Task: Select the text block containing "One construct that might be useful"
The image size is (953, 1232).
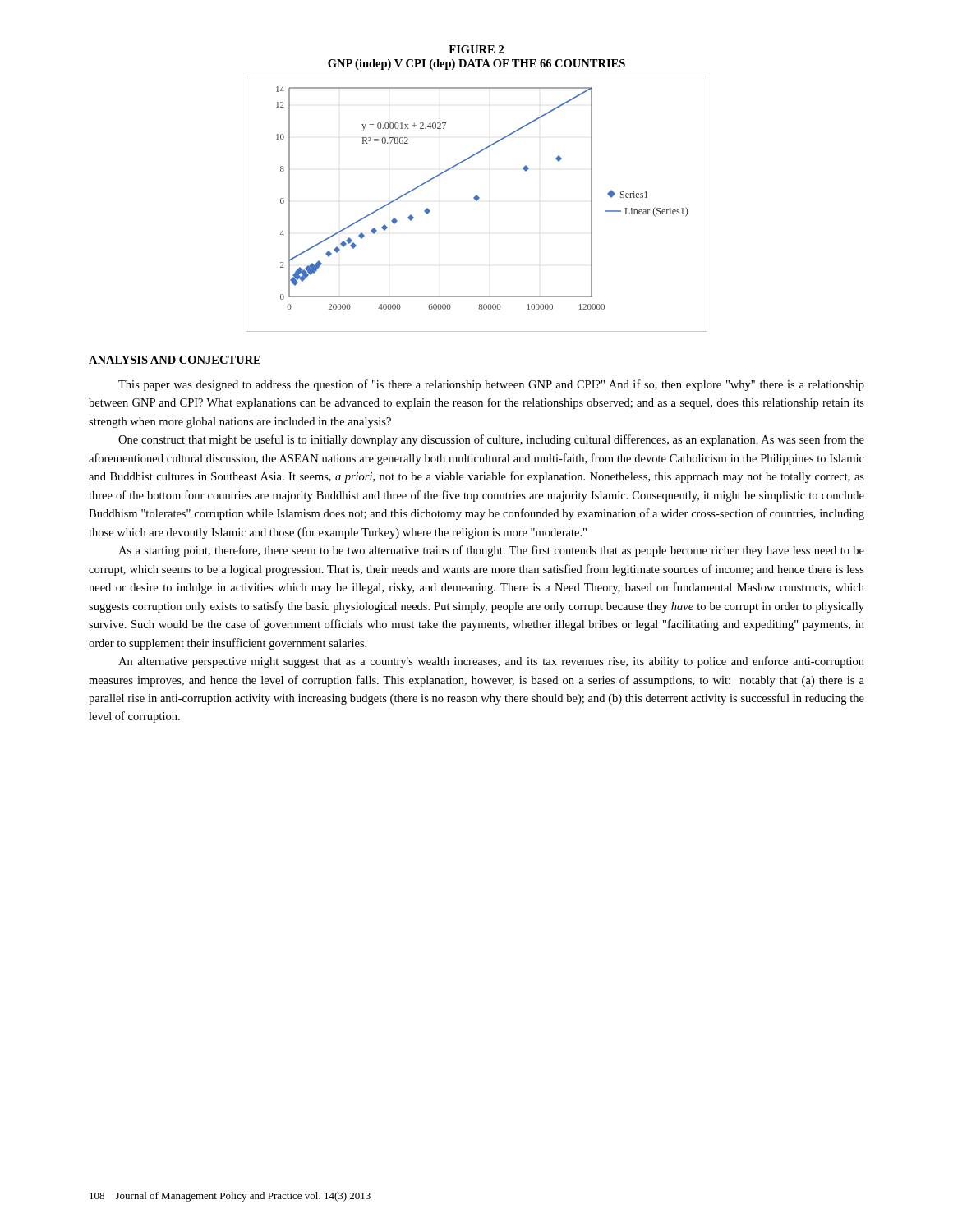Action: (476, 486)
